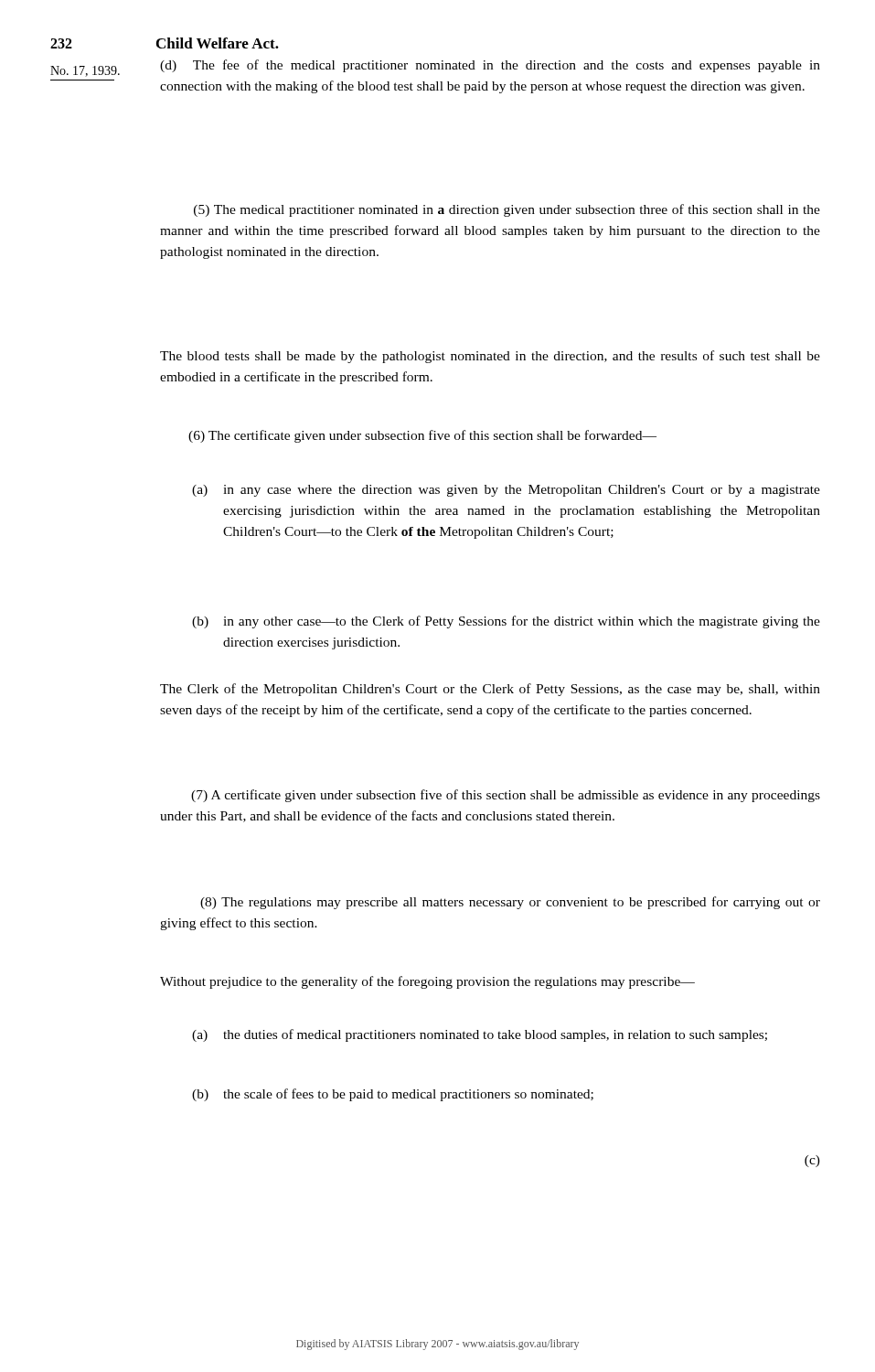Locate the block starting "(6) The certificate given under subsection five"
Screen dimensions: 1372x875
[x=408, y=435]
